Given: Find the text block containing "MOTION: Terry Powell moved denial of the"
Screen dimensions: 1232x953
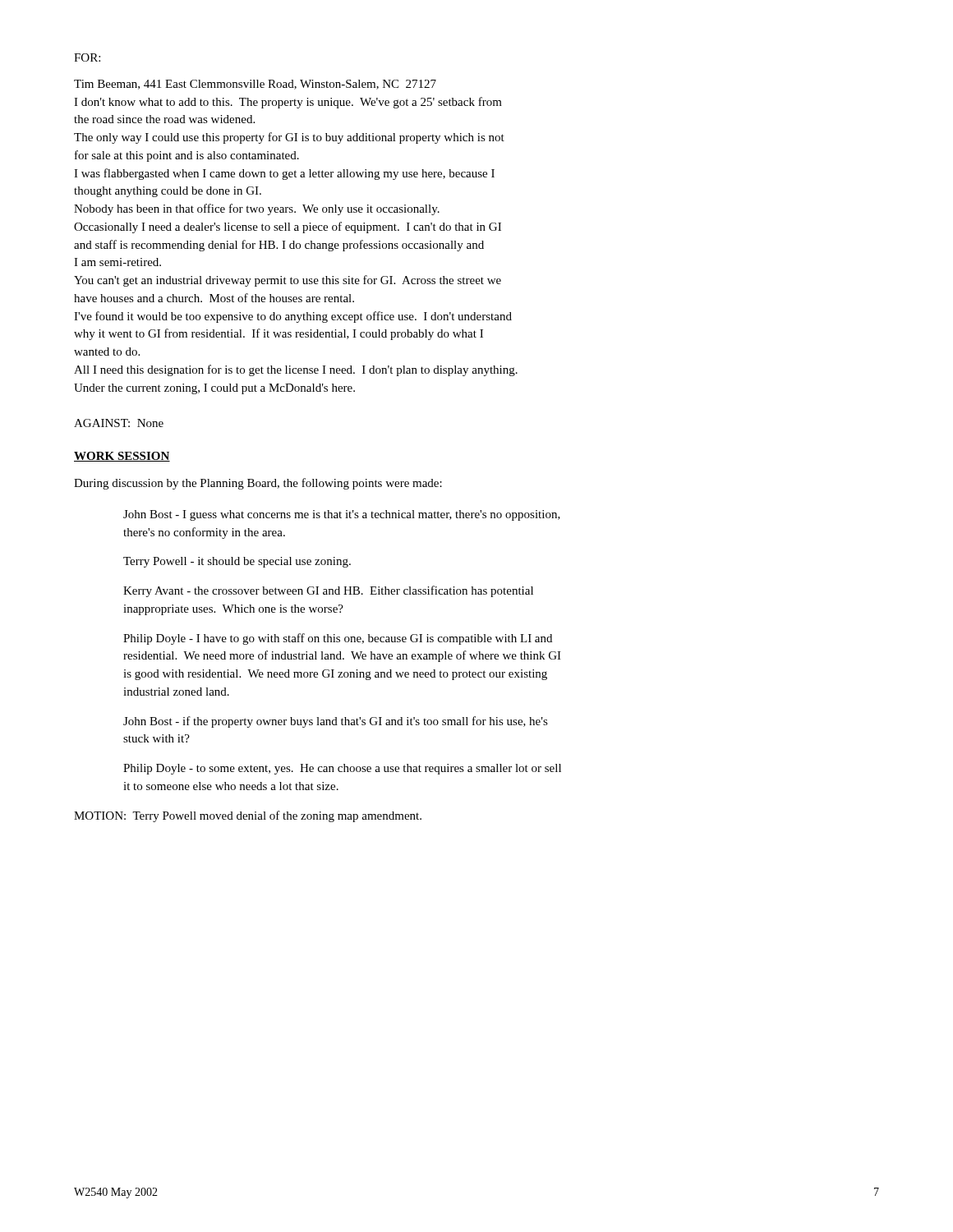Looking at the screenshot, I should [x=248, y=816].
